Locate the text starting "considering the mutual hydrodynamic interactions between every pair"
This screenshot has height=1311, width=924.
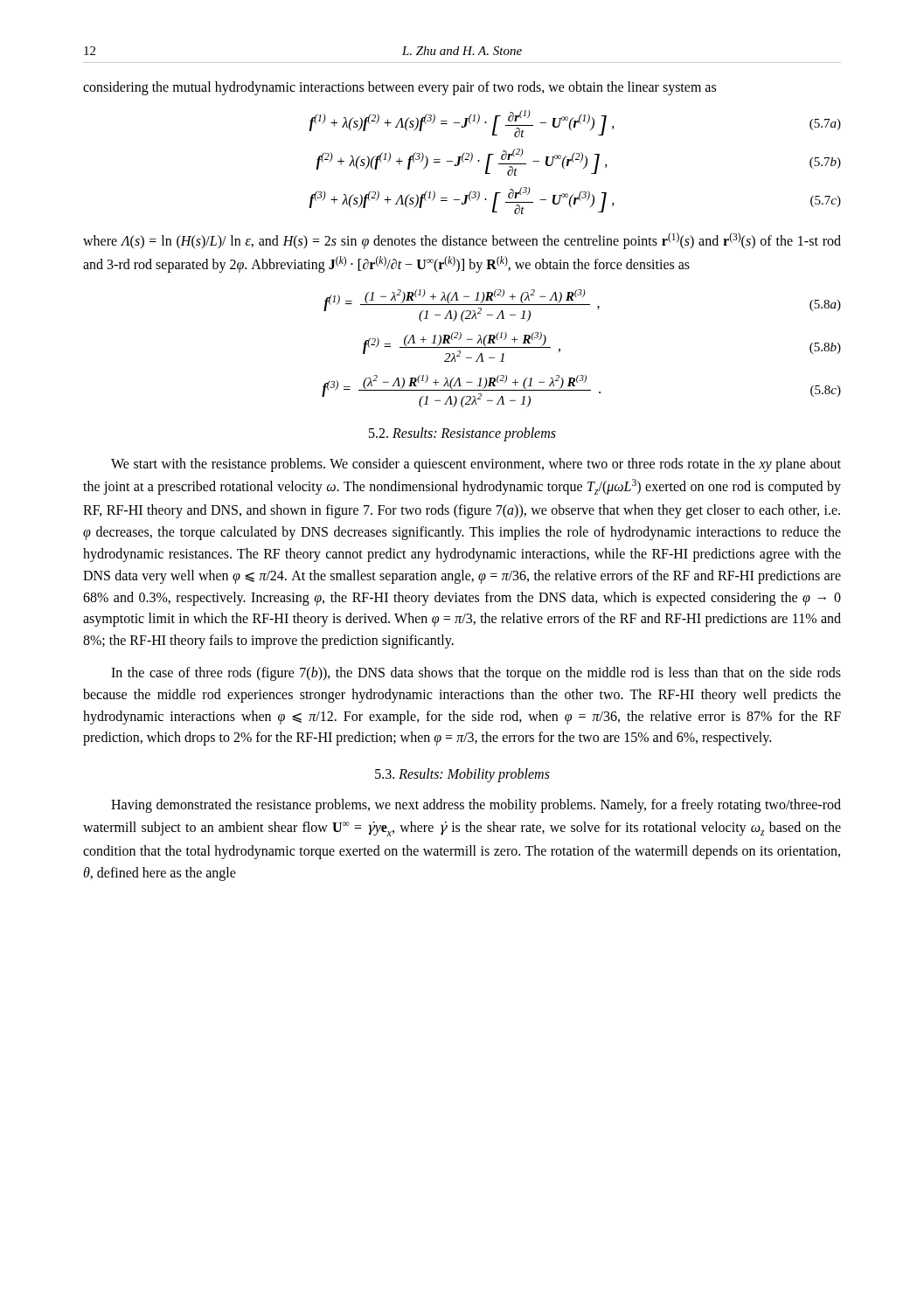coord(462,88)
